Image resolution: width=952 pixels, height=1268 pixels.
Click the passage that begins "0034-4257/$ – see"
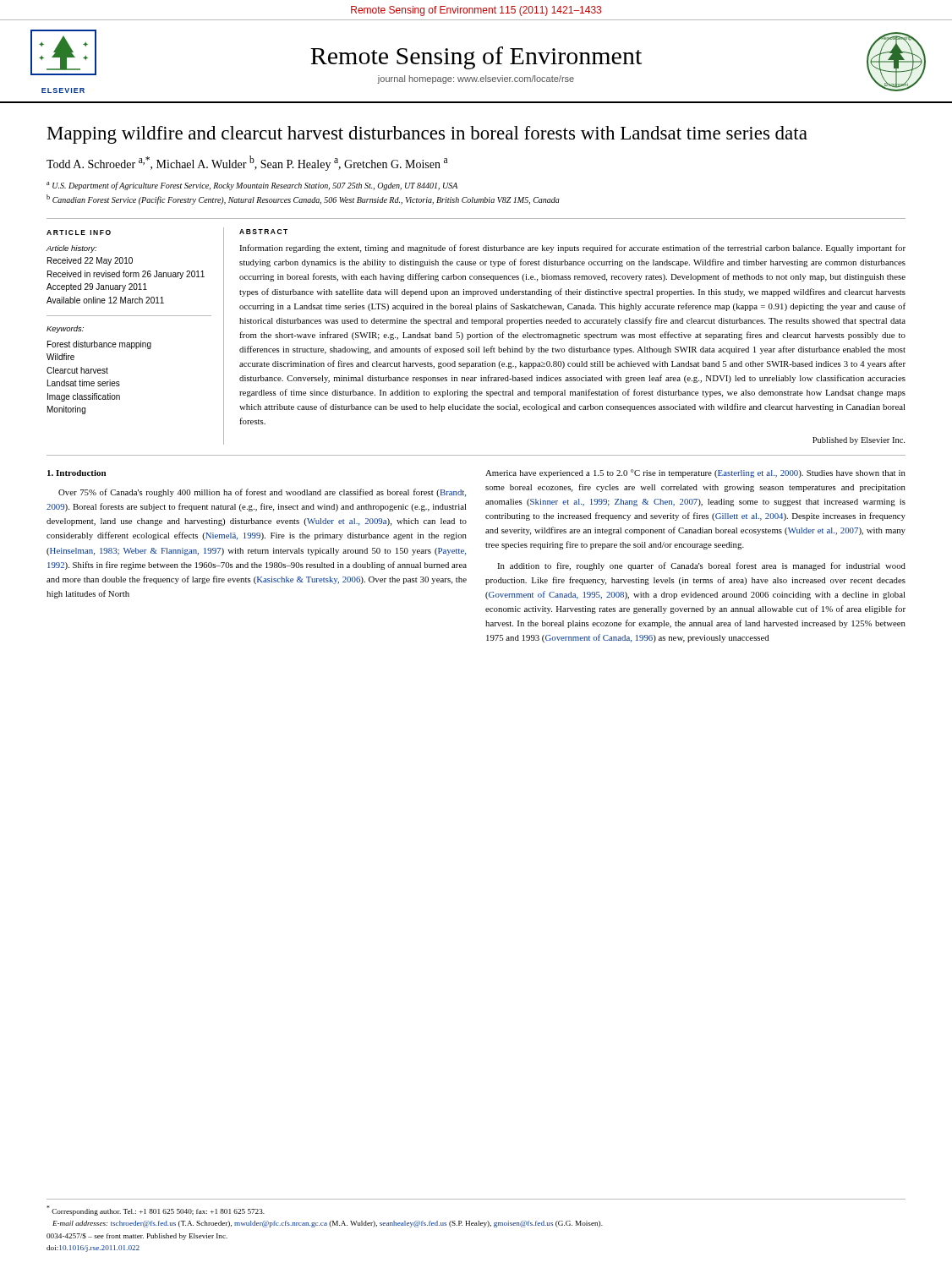[x=137, y=1242]
